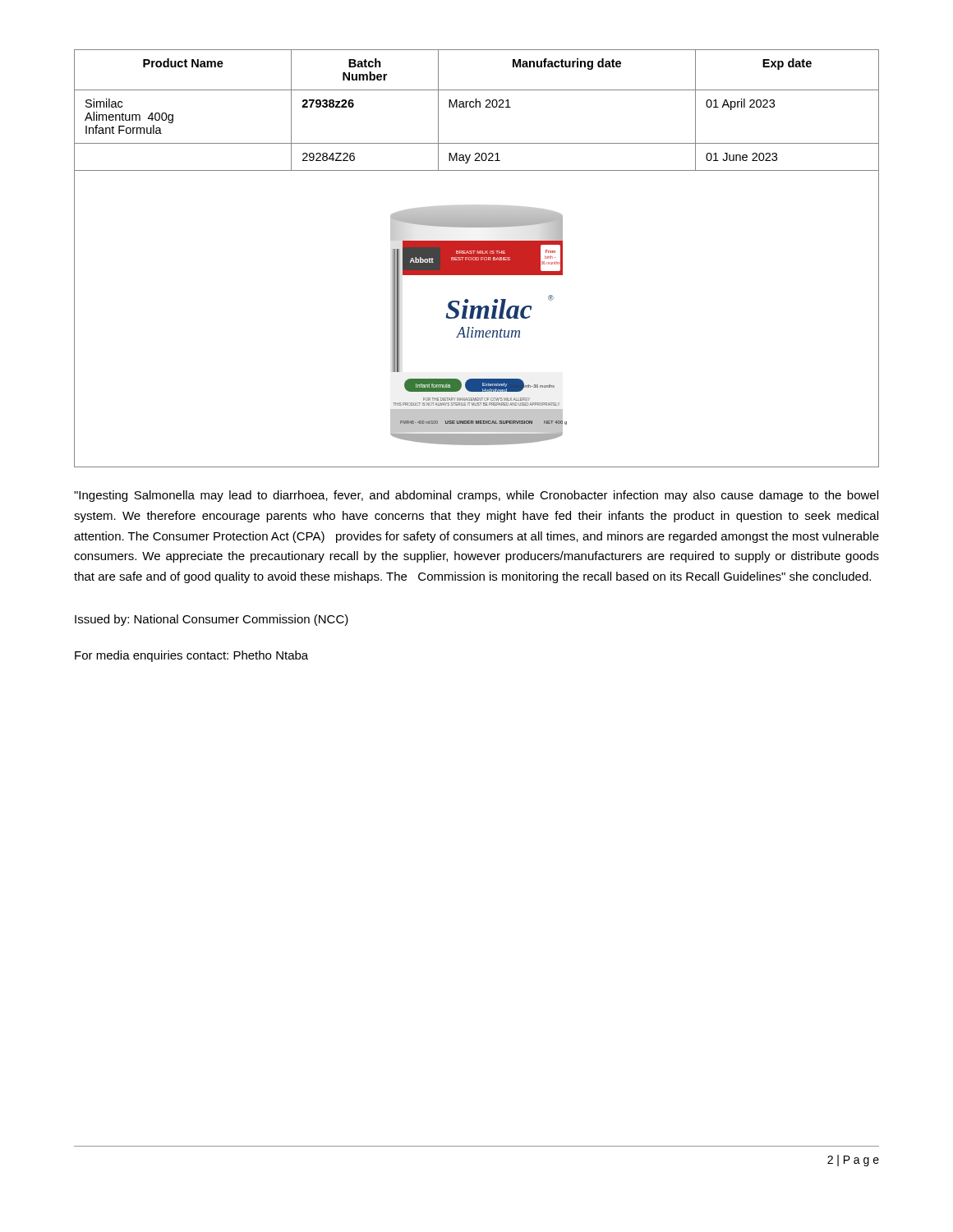Locate the text "For media enquiries contact: Phetho Ntaba"
The height and width of the screenshot is (1232, 953).
tap(191, 655)
